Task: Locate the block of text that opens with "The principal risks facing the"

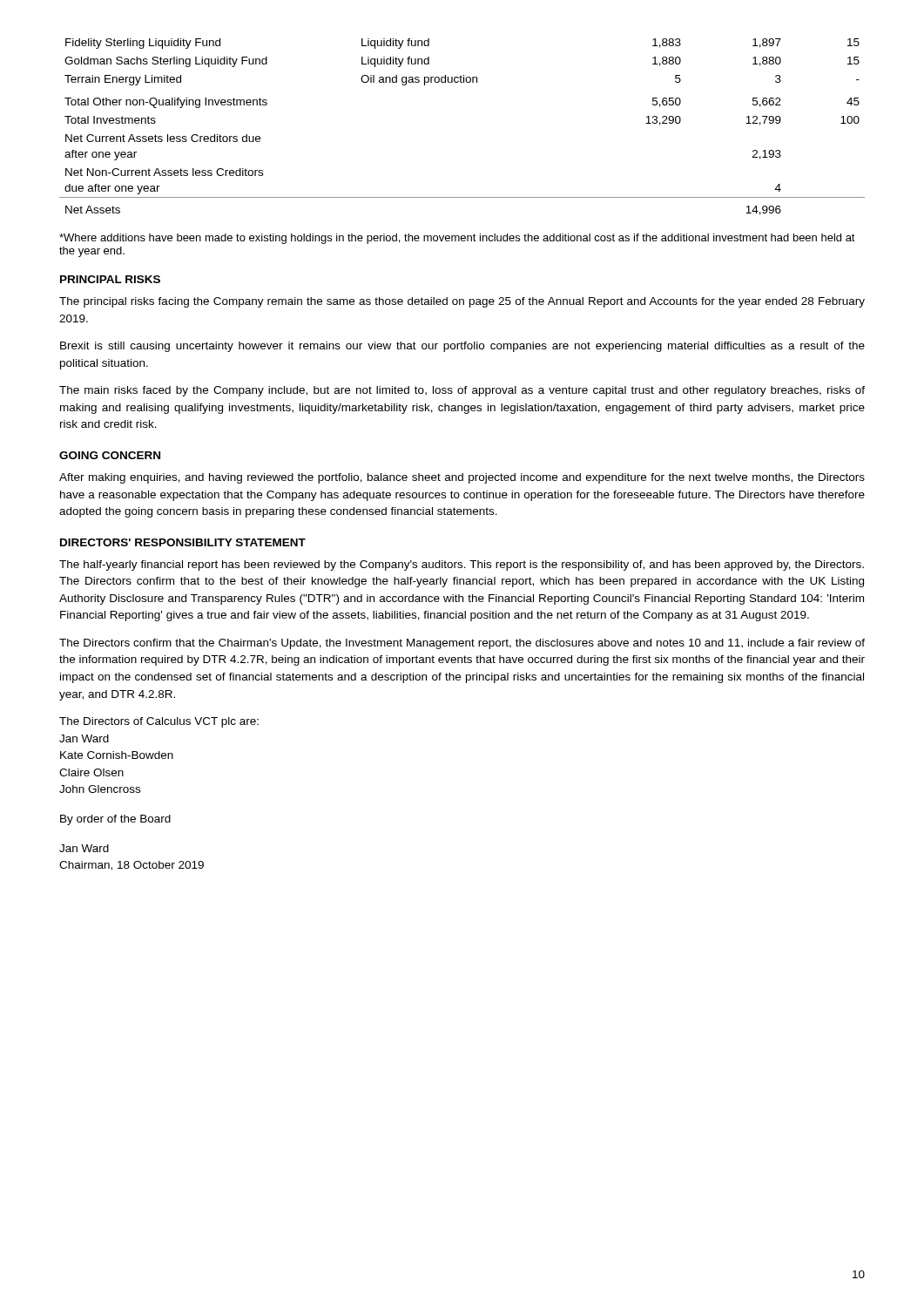Action: (x=462, y=310)
